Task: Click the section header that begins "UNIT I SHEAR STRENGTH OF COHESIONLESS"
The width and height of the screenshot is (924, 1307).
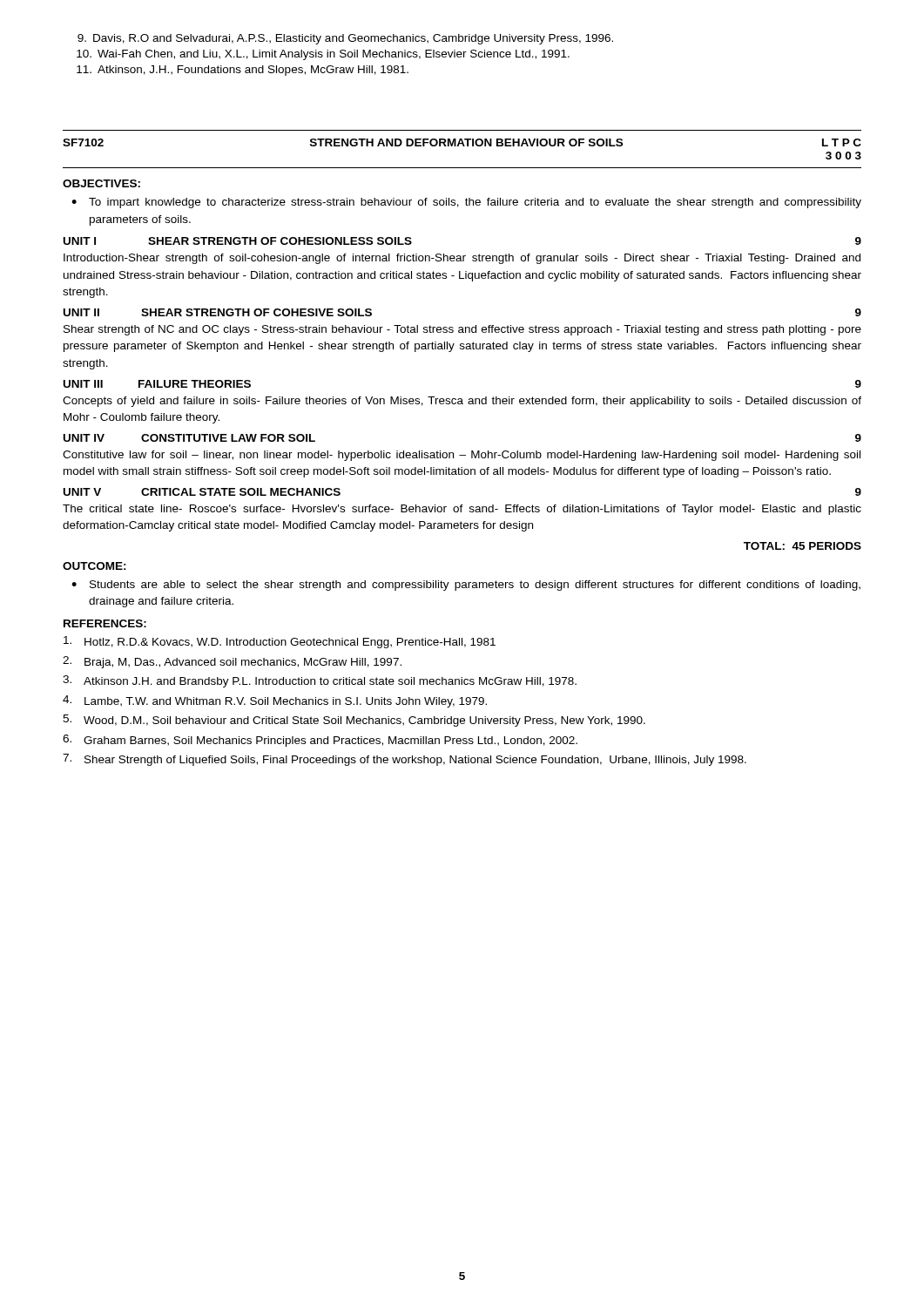Action: point(75,241)
